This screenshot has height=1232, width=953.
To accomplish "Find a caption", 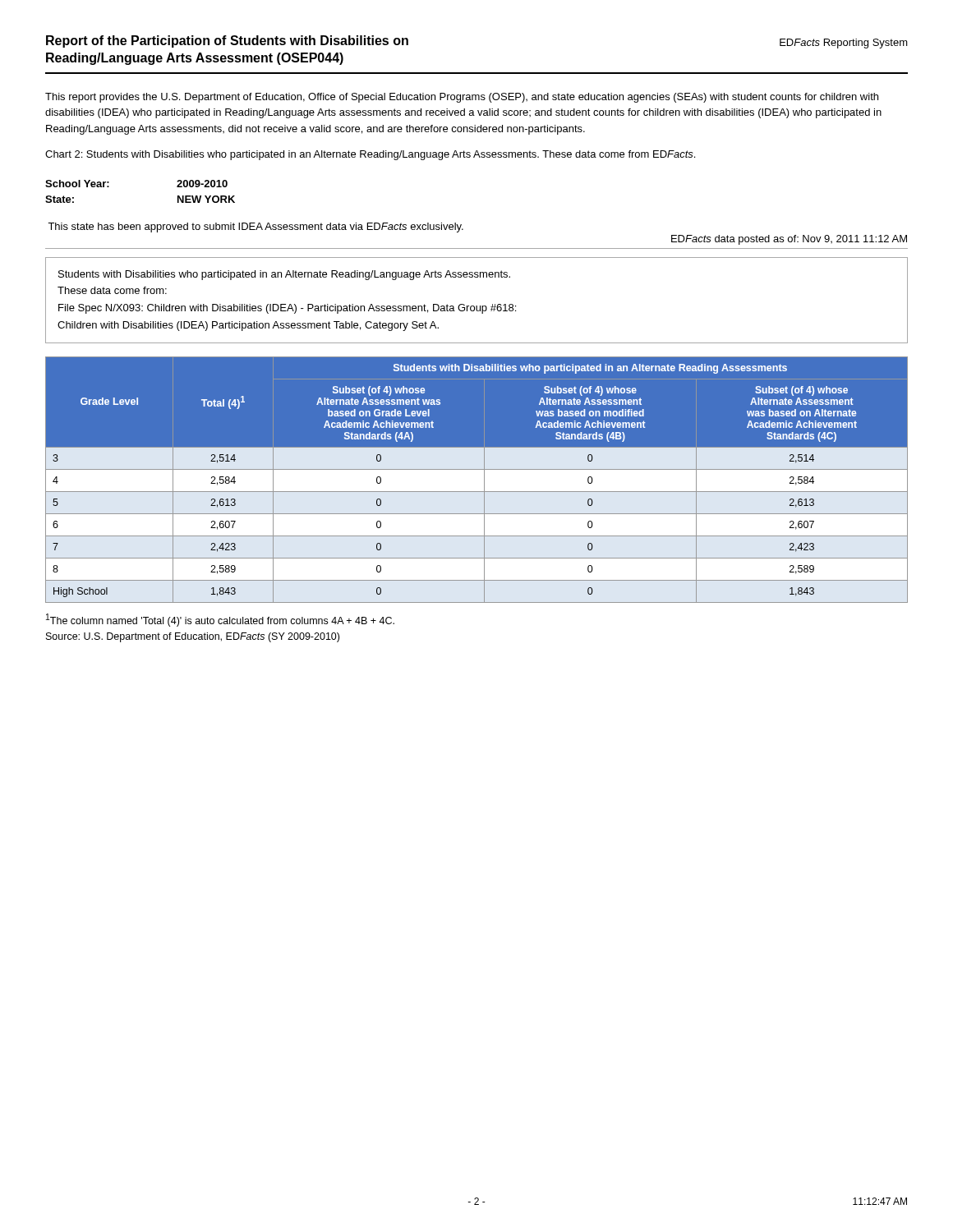I will pos(371,154).
